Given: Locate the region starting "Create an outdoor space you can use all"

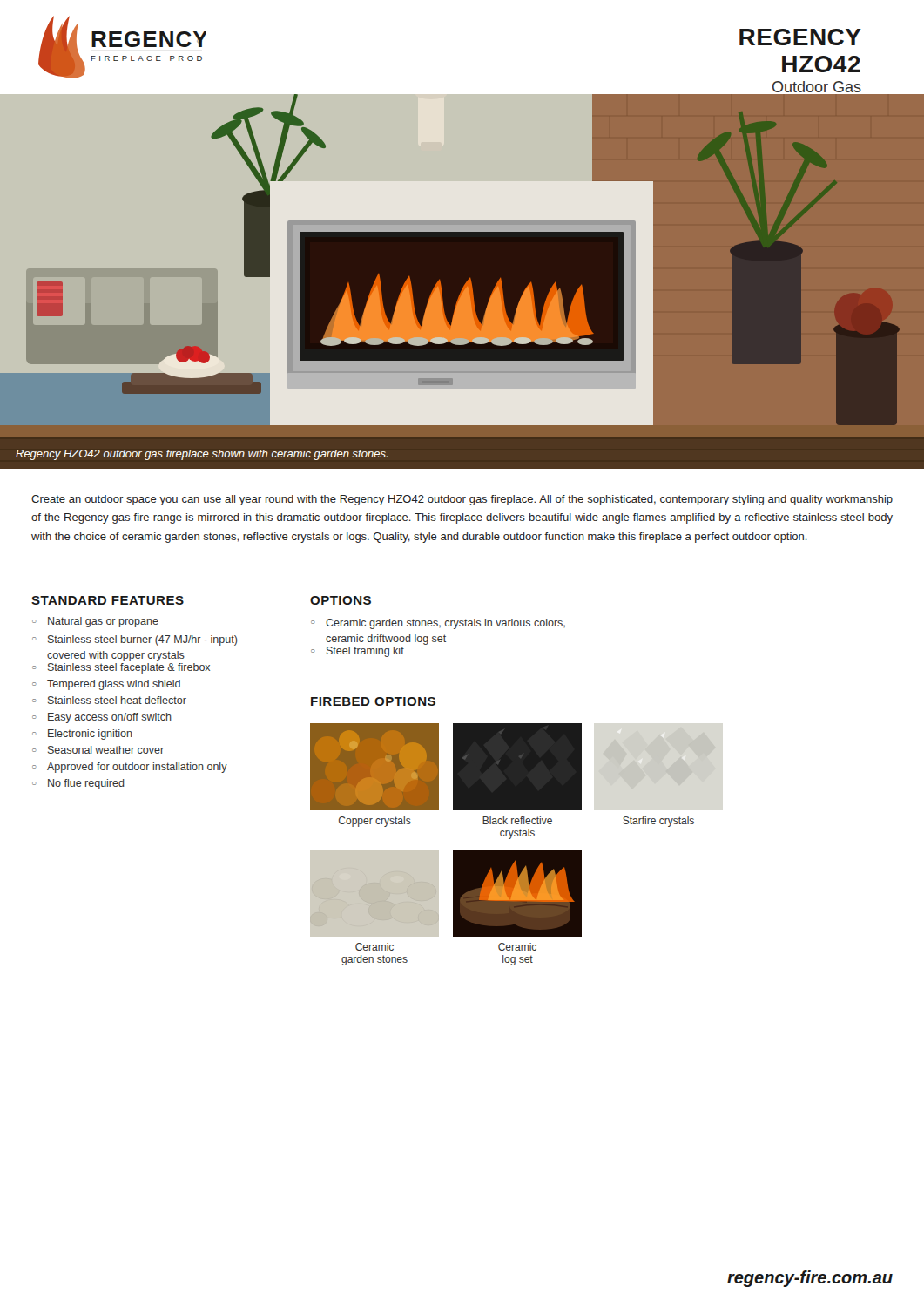Looking at the screenshot, I should pos(462,518).
